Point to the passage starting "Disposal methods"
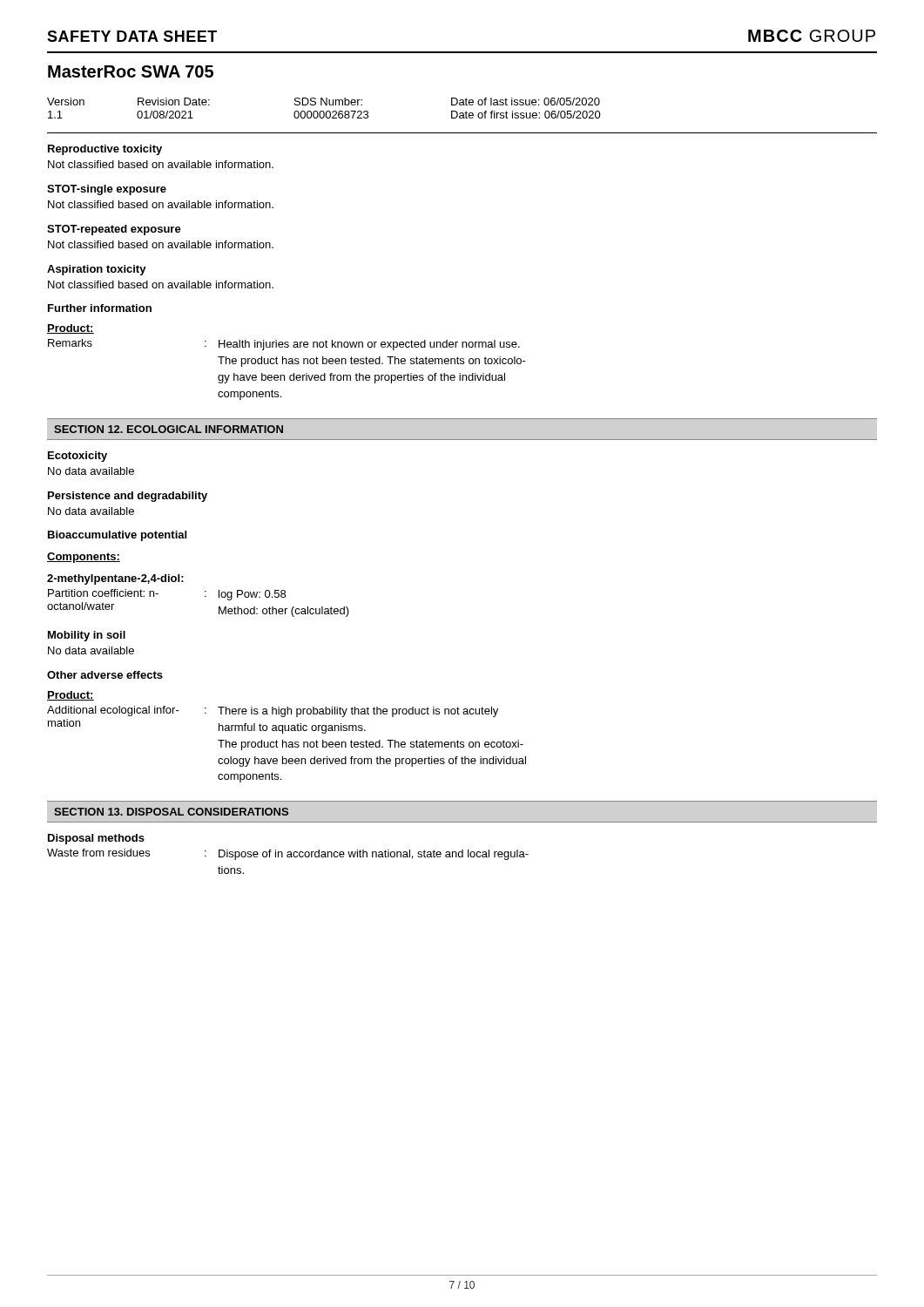Viewport: 924px width, 1307px height. click(x=96, y=838)
